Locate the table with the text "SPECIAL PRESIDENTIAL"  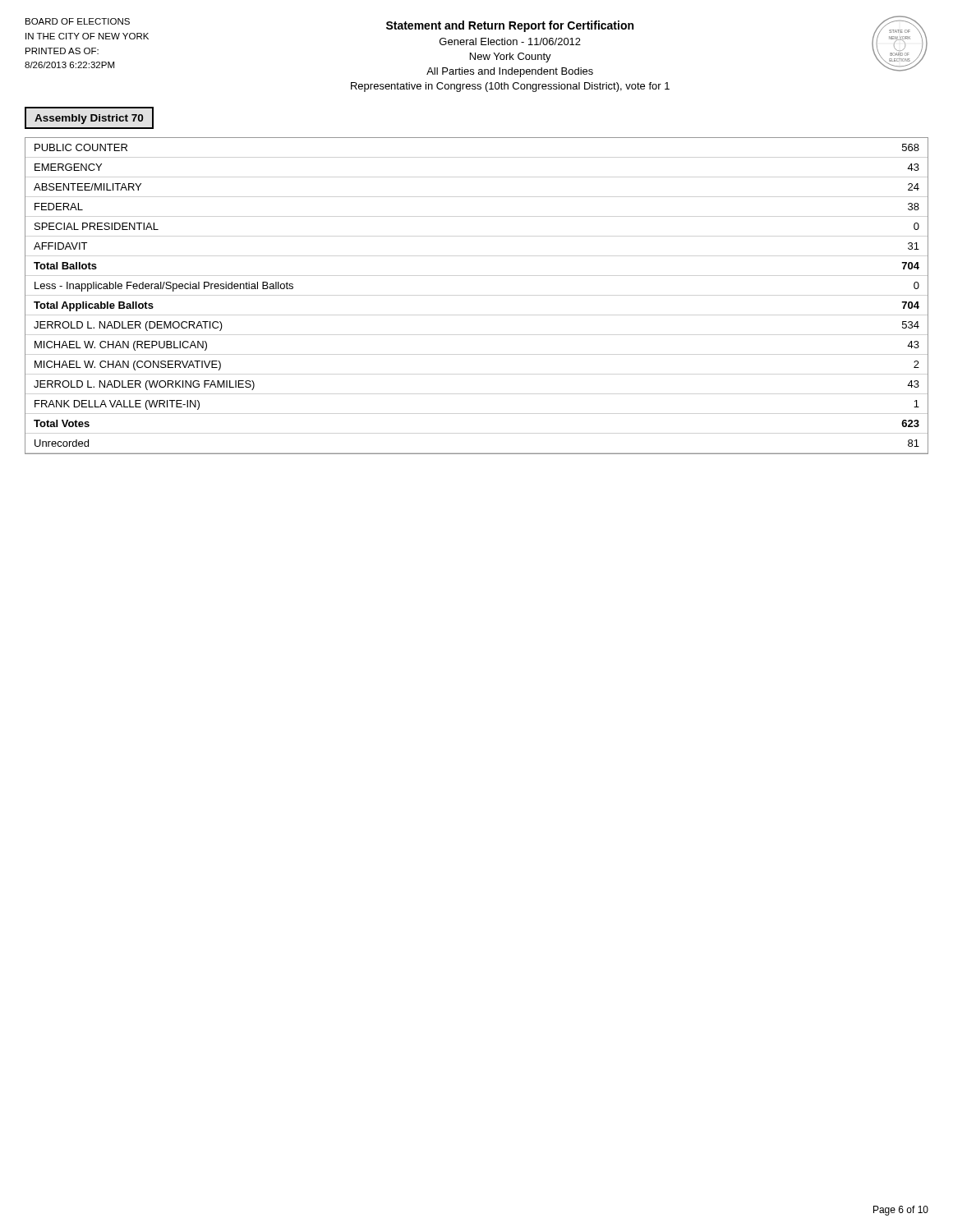point(476,296)
